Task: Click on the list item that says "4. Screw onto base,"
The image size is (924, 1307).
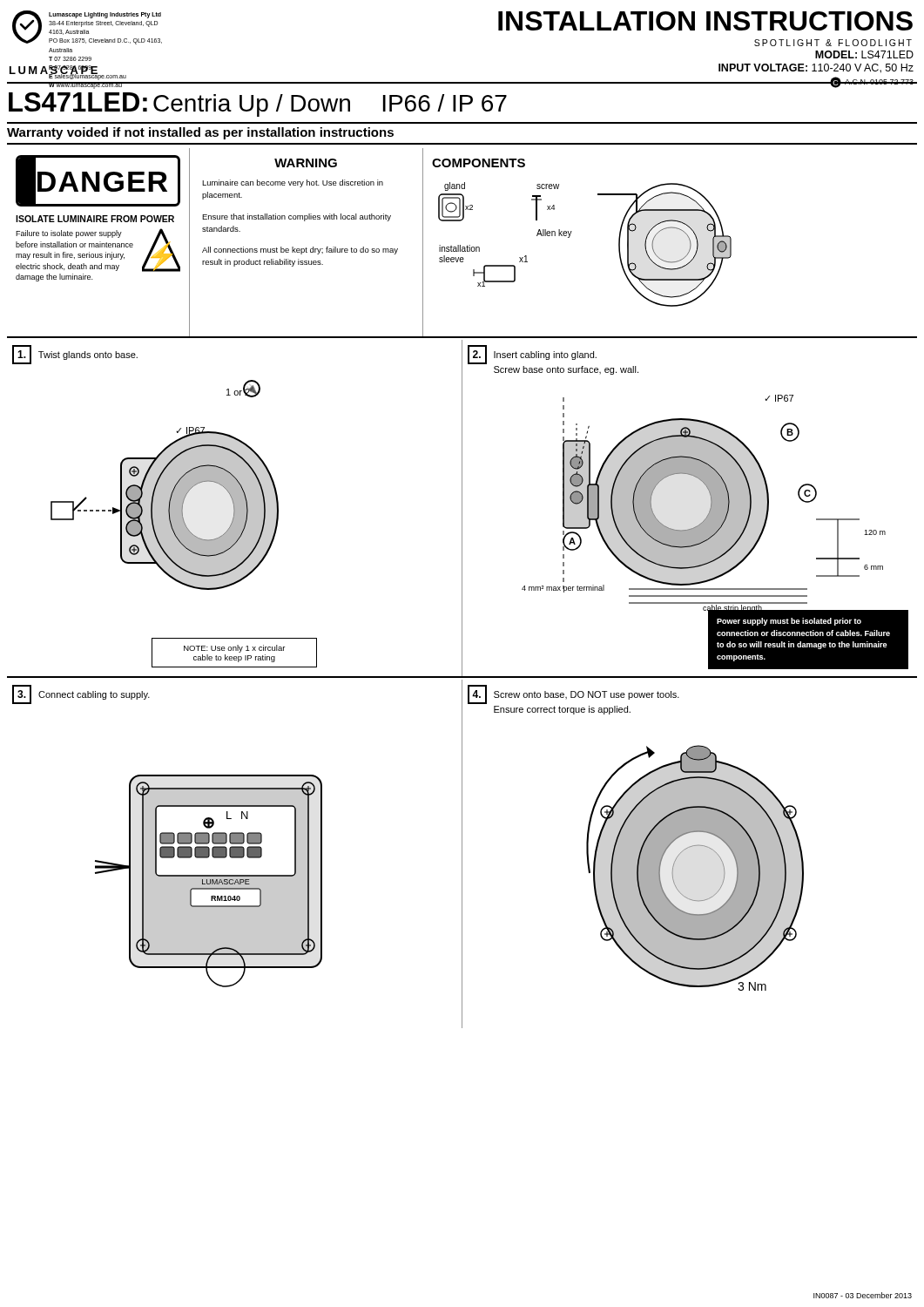Action: click(x=573, y=700)
